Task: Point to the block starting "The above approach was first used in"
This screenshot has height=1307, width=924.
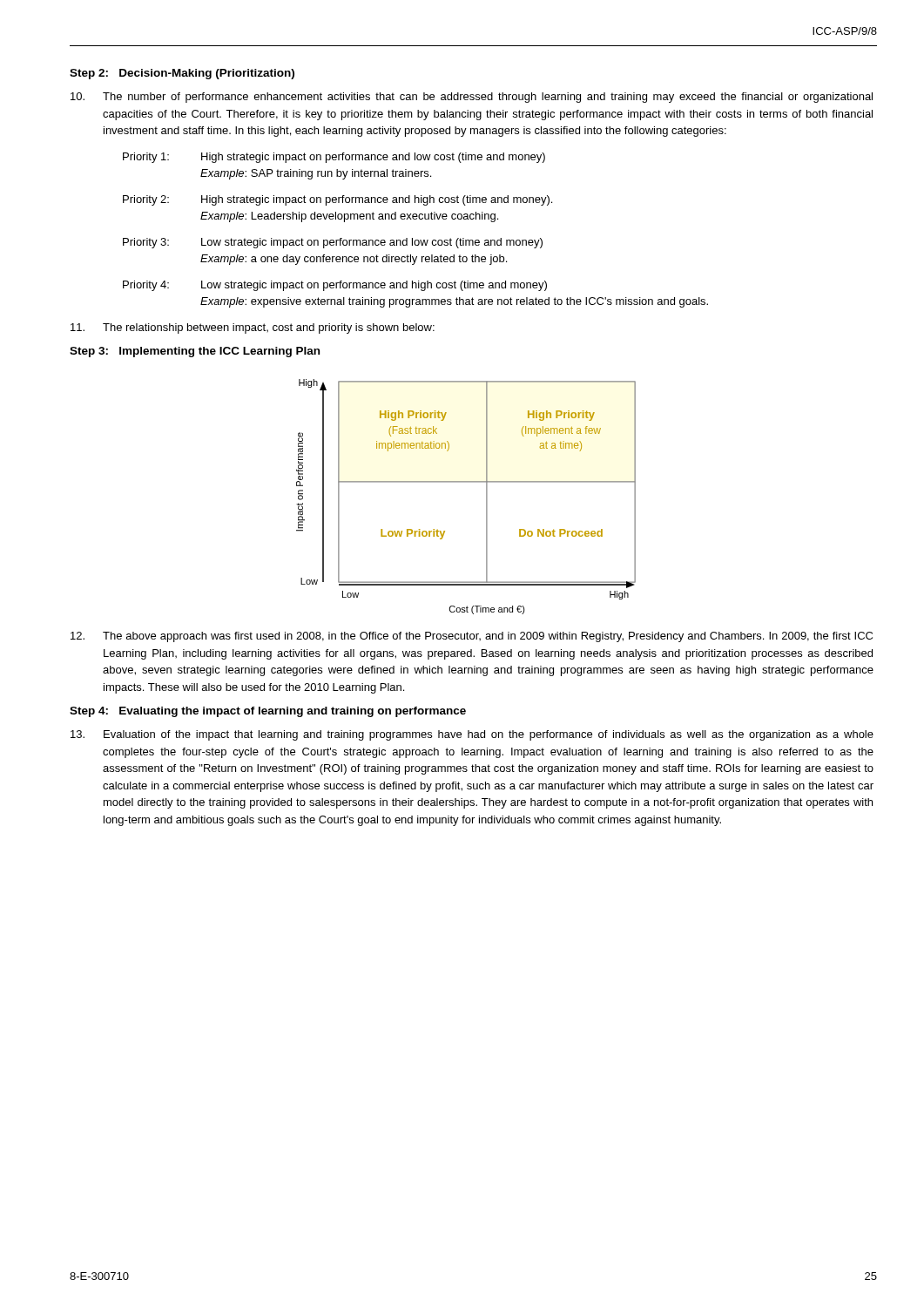Action: point(472,661)
